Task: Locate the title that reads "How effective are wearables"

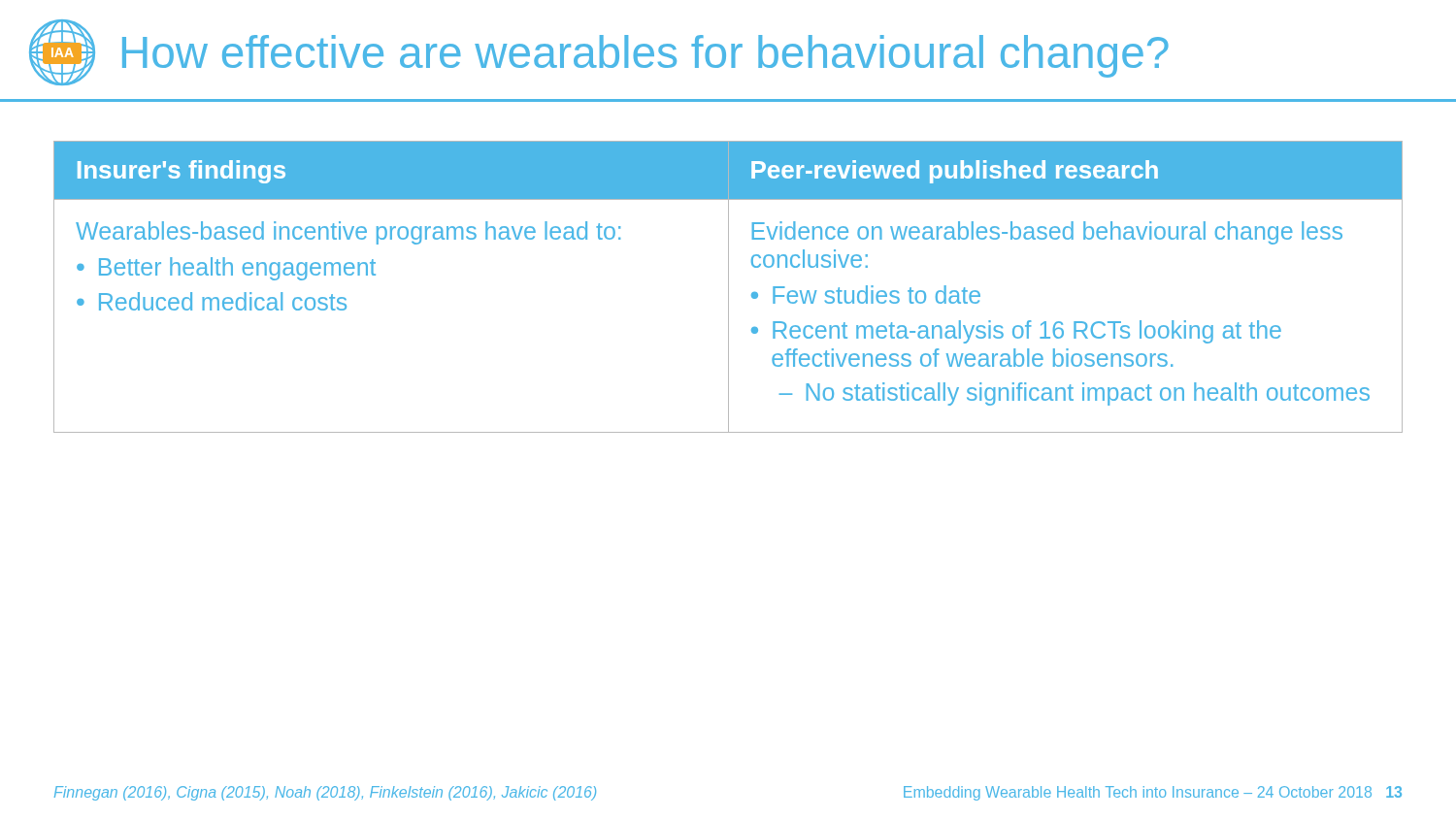Action: coord(644,52)
